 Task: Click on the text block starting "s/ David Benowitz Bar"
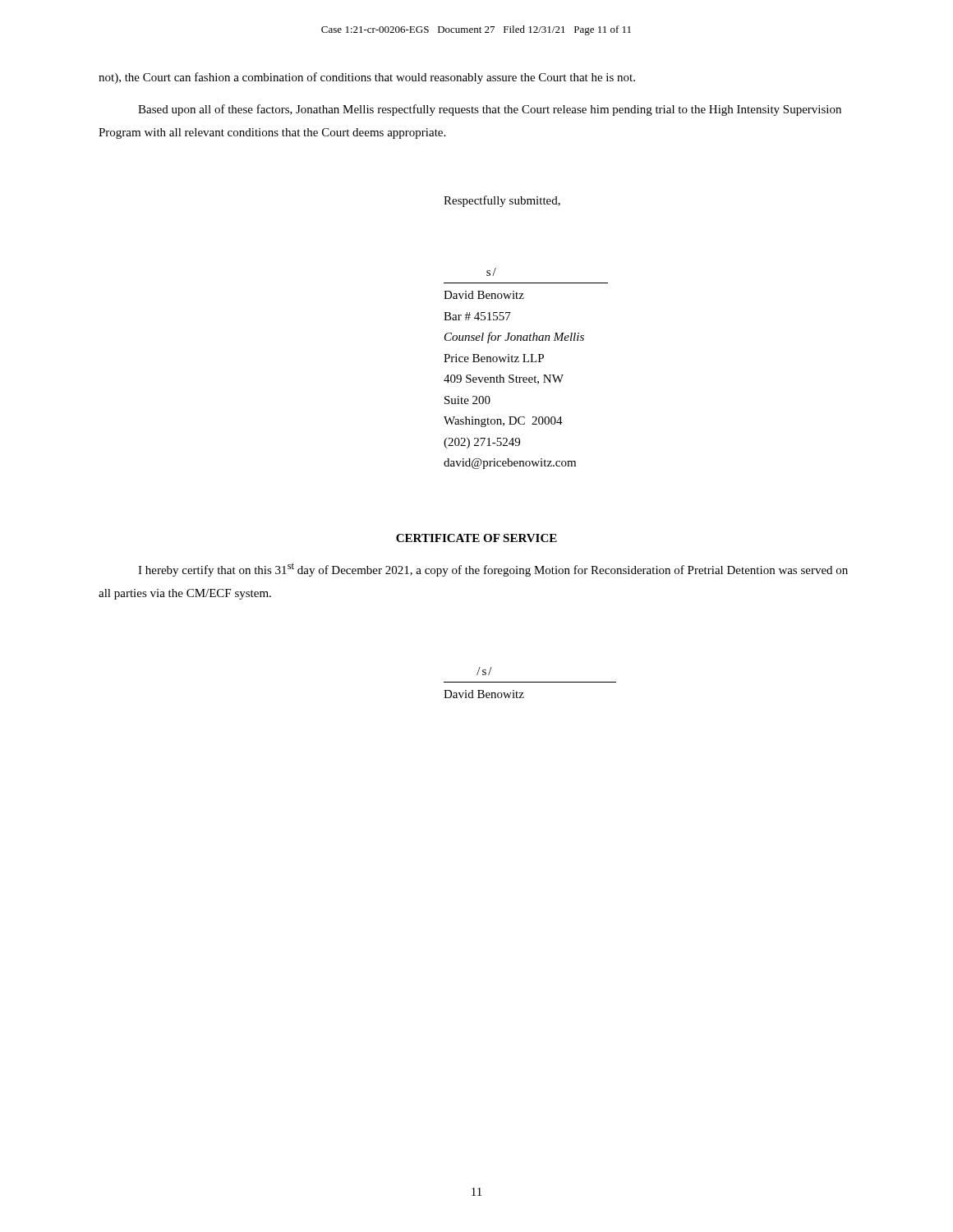(526, 358)
